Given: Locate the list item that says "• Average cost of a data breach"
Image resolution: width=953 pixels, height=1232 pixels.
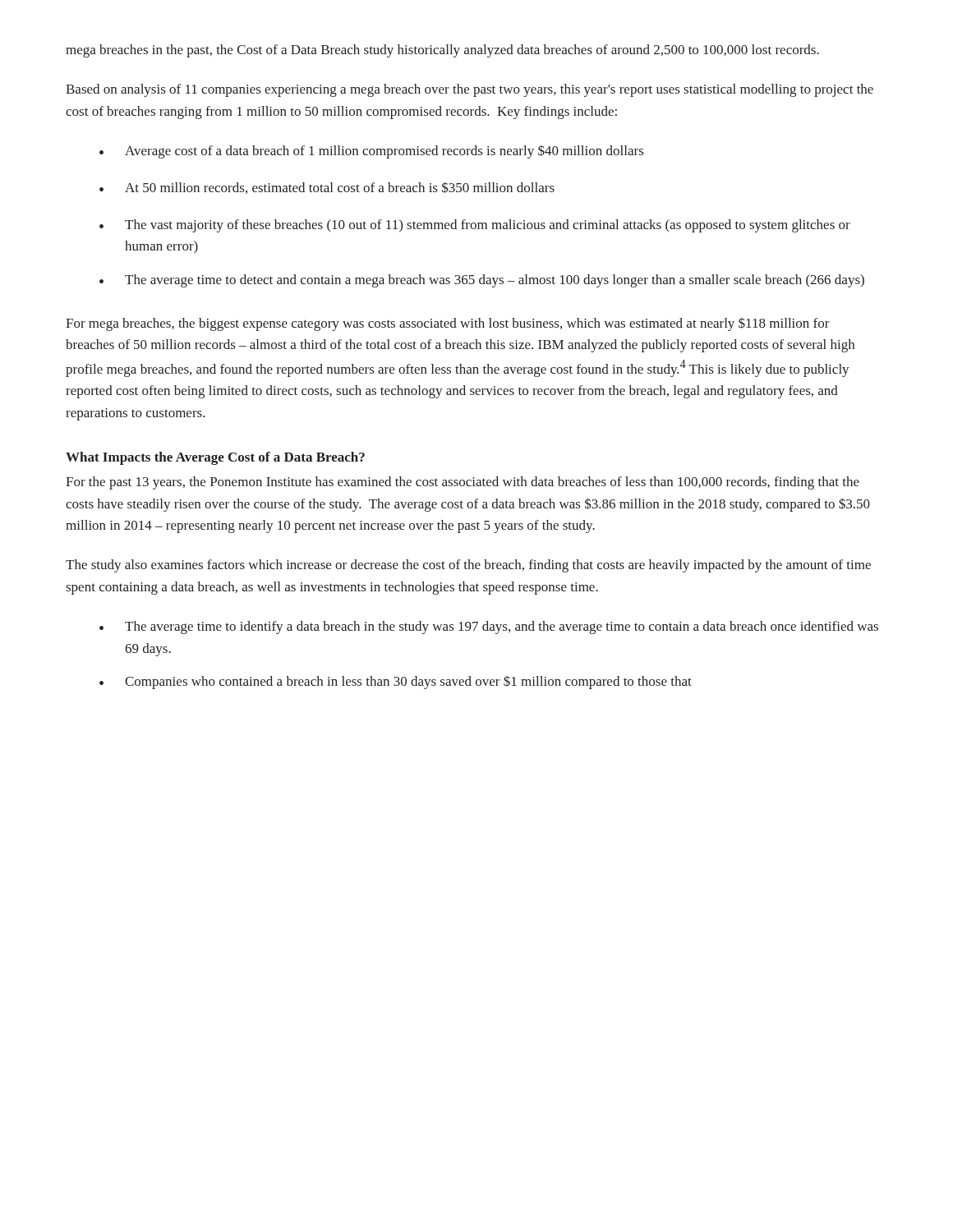Looking at the screenshot, I should [489, 153].
